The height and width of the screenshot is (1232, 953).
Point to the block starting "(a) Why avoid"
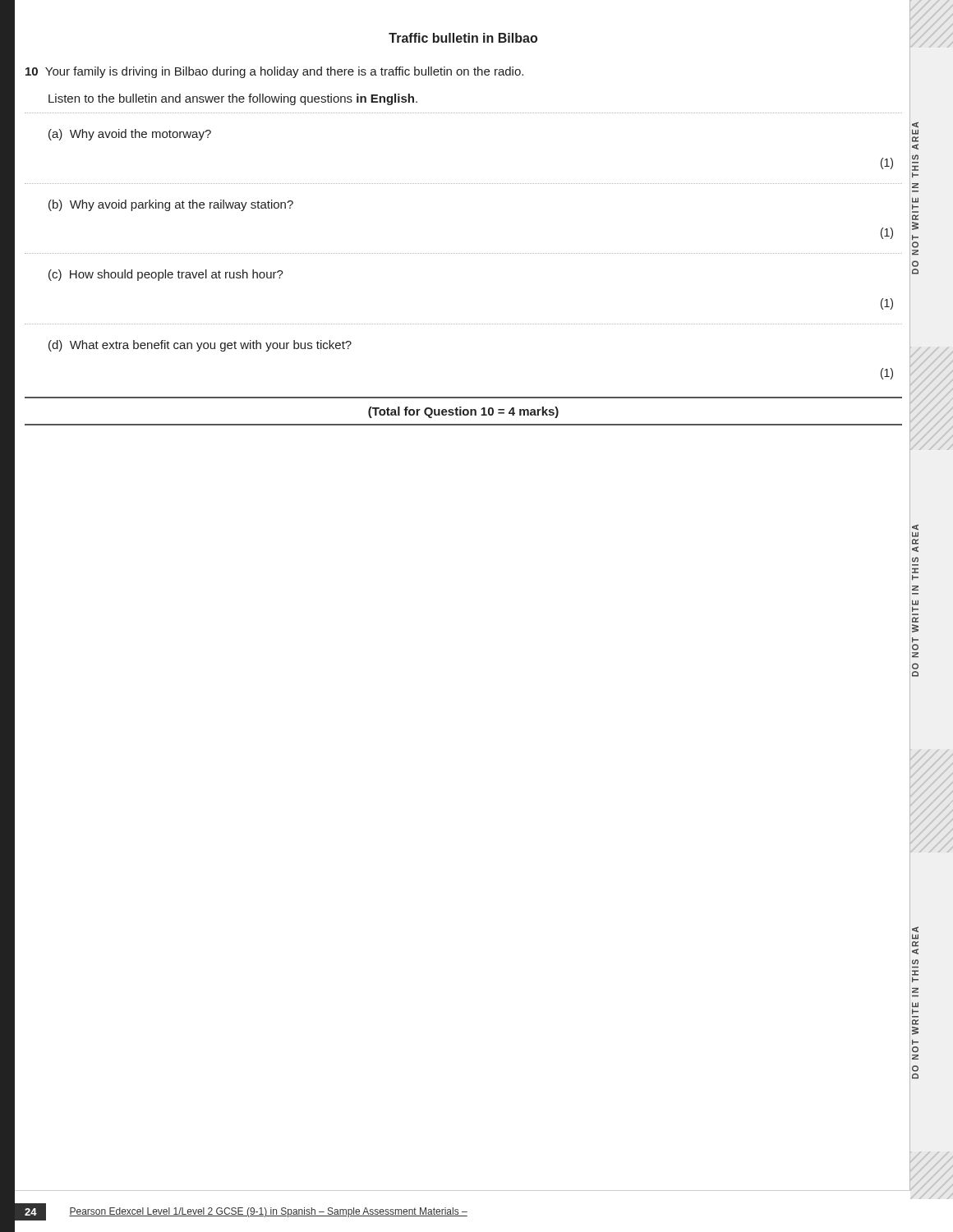tap(130, 135)
